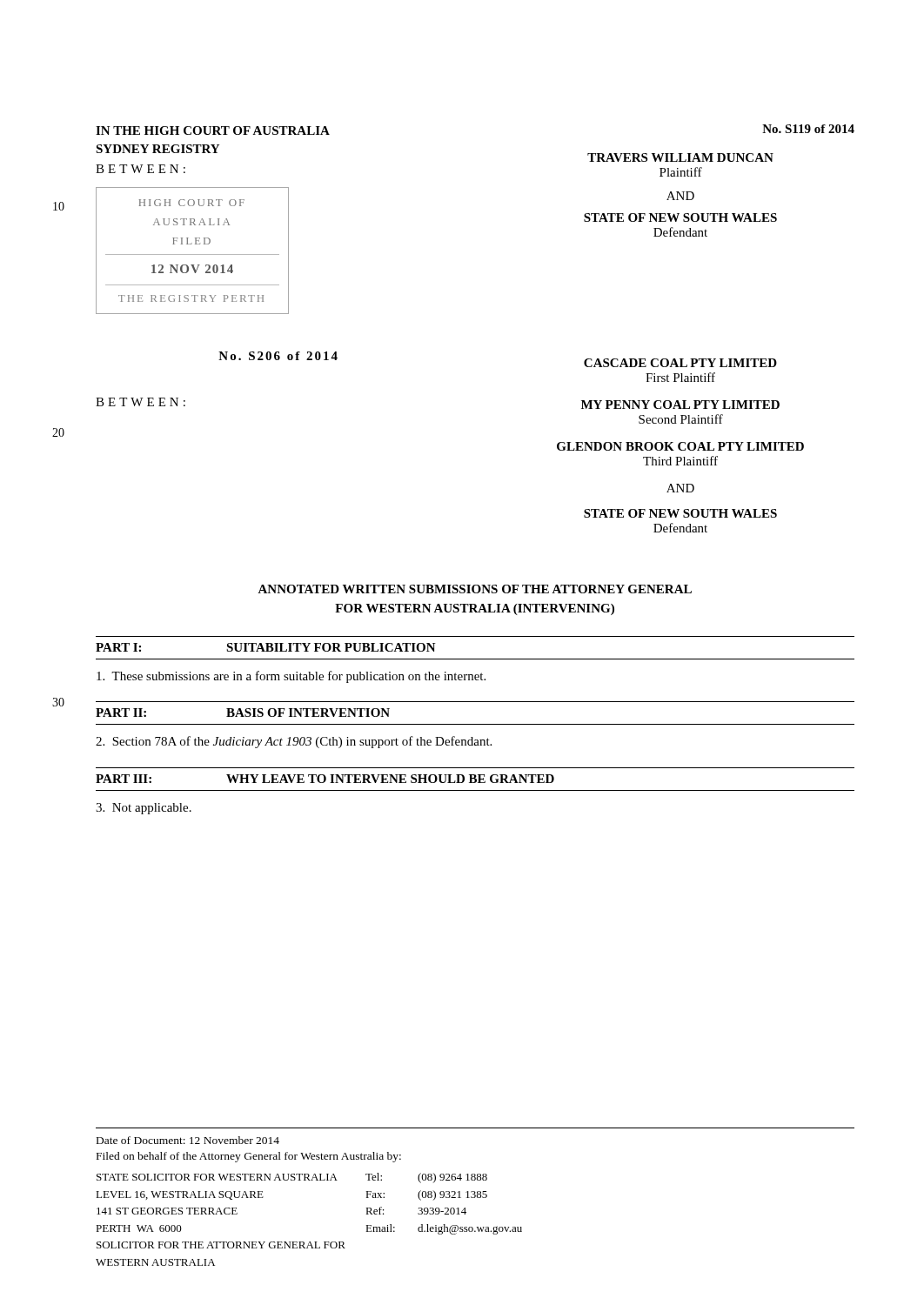Navigate to the text block starting "No. S206 of"
Viewport: 924px width, 1305px height.
coord(218,356)
